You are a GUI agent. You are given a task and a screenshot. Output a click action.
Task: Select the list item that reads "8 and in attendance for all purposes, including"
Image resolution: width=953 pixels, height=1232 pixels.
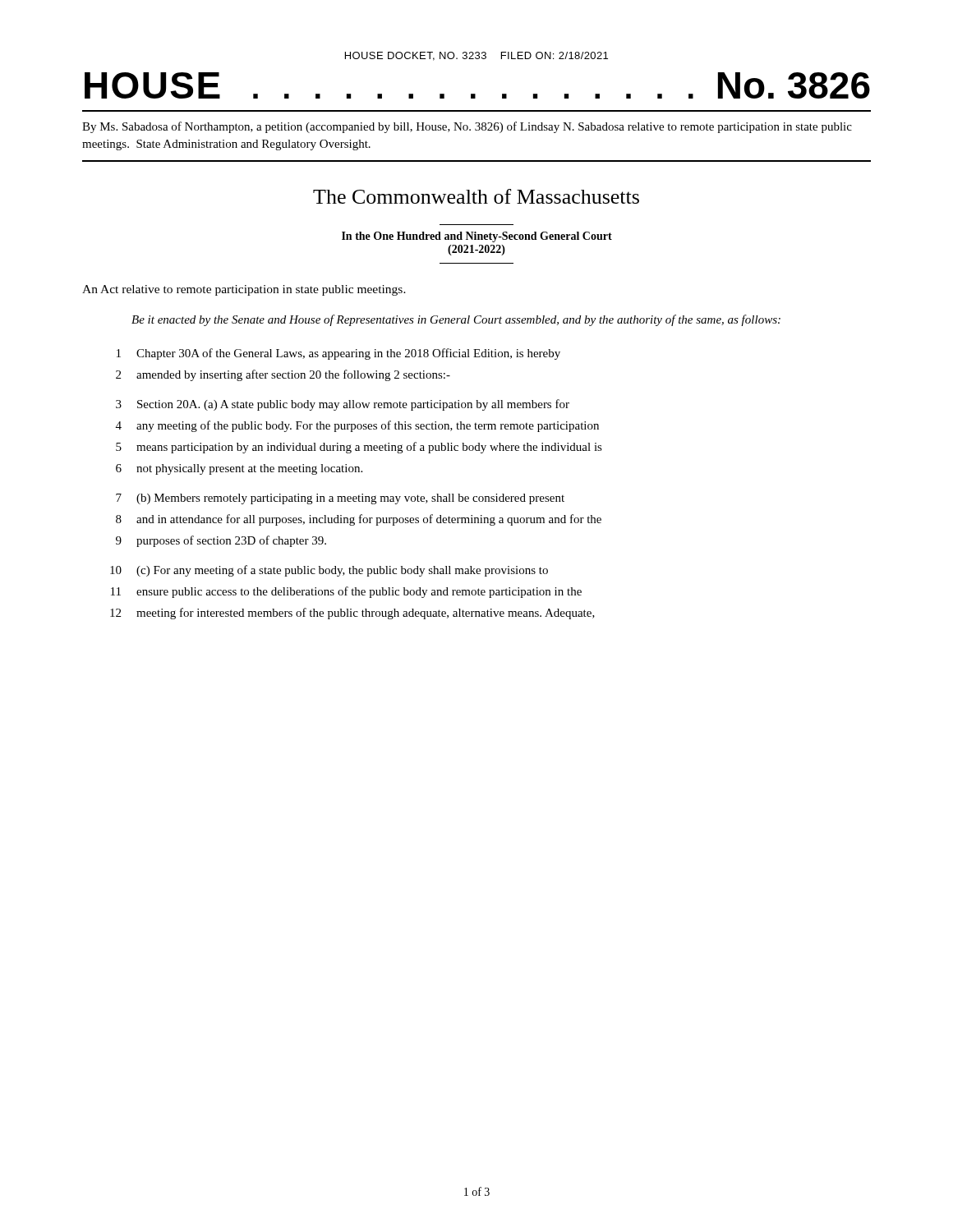tap(476, 519)
